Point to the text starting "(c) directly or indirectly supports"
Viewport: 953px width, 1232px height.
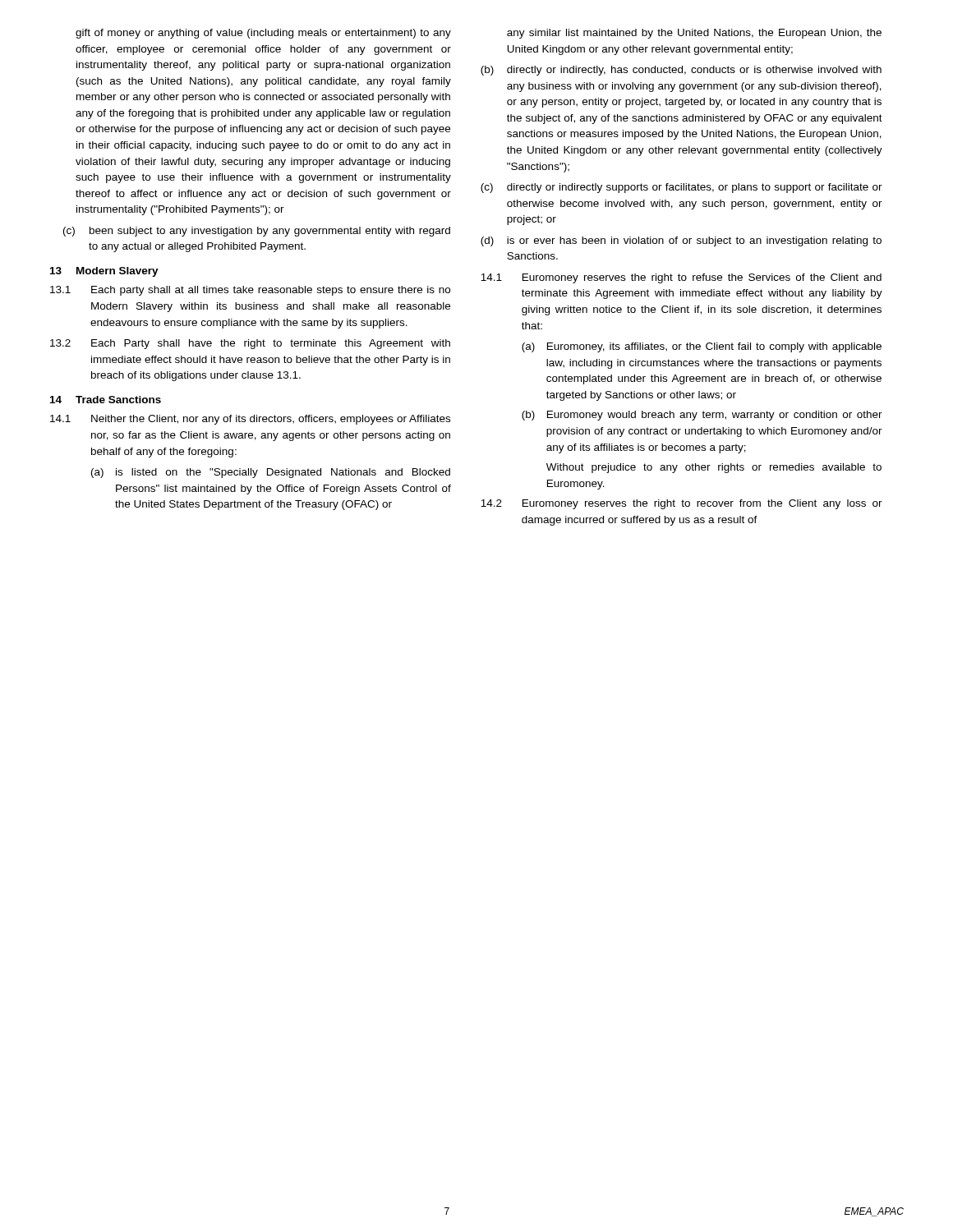(681, 203)
